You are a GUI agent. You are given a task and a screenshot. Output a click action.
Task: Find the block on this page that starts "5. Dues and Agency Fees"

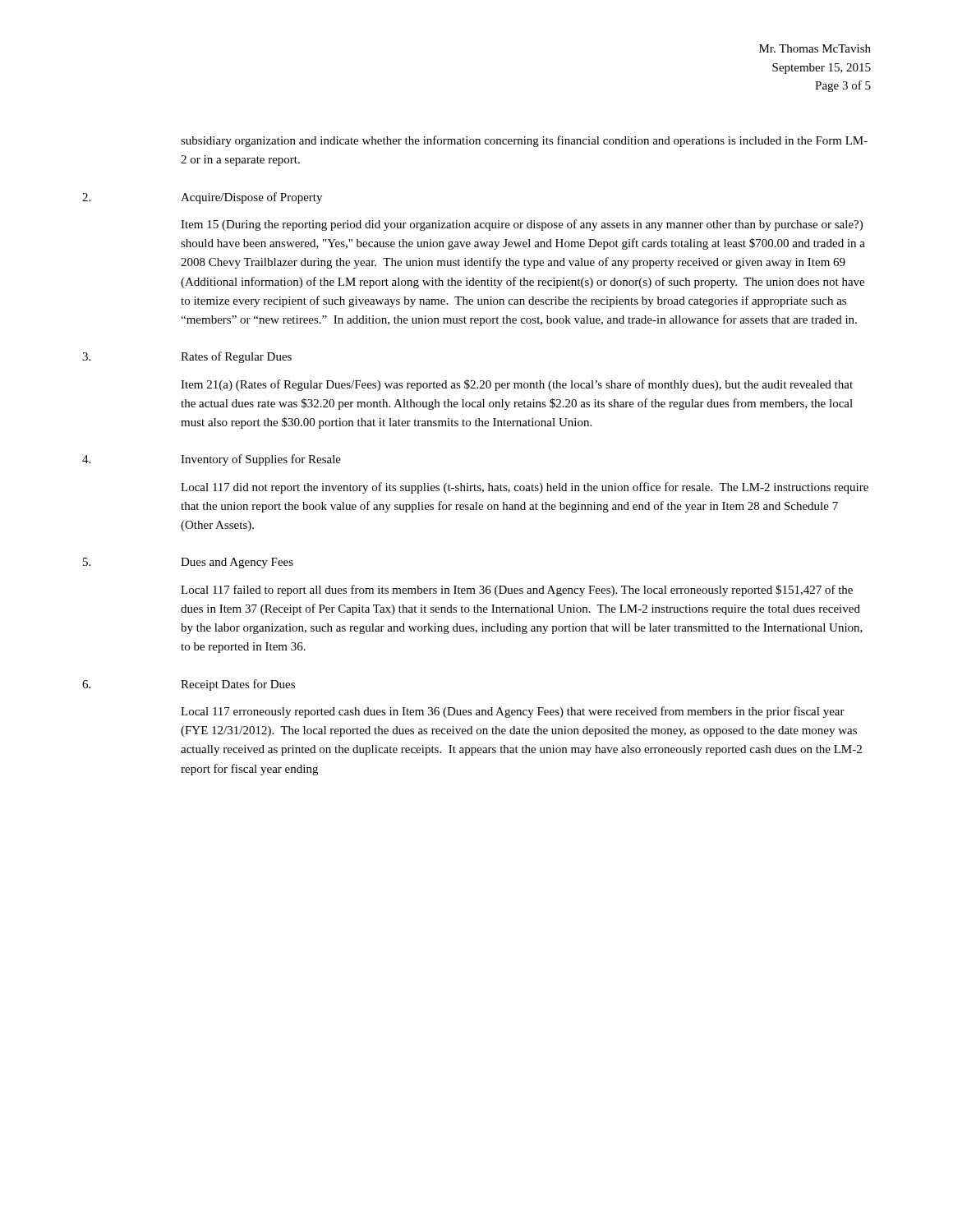pos(476,605)
